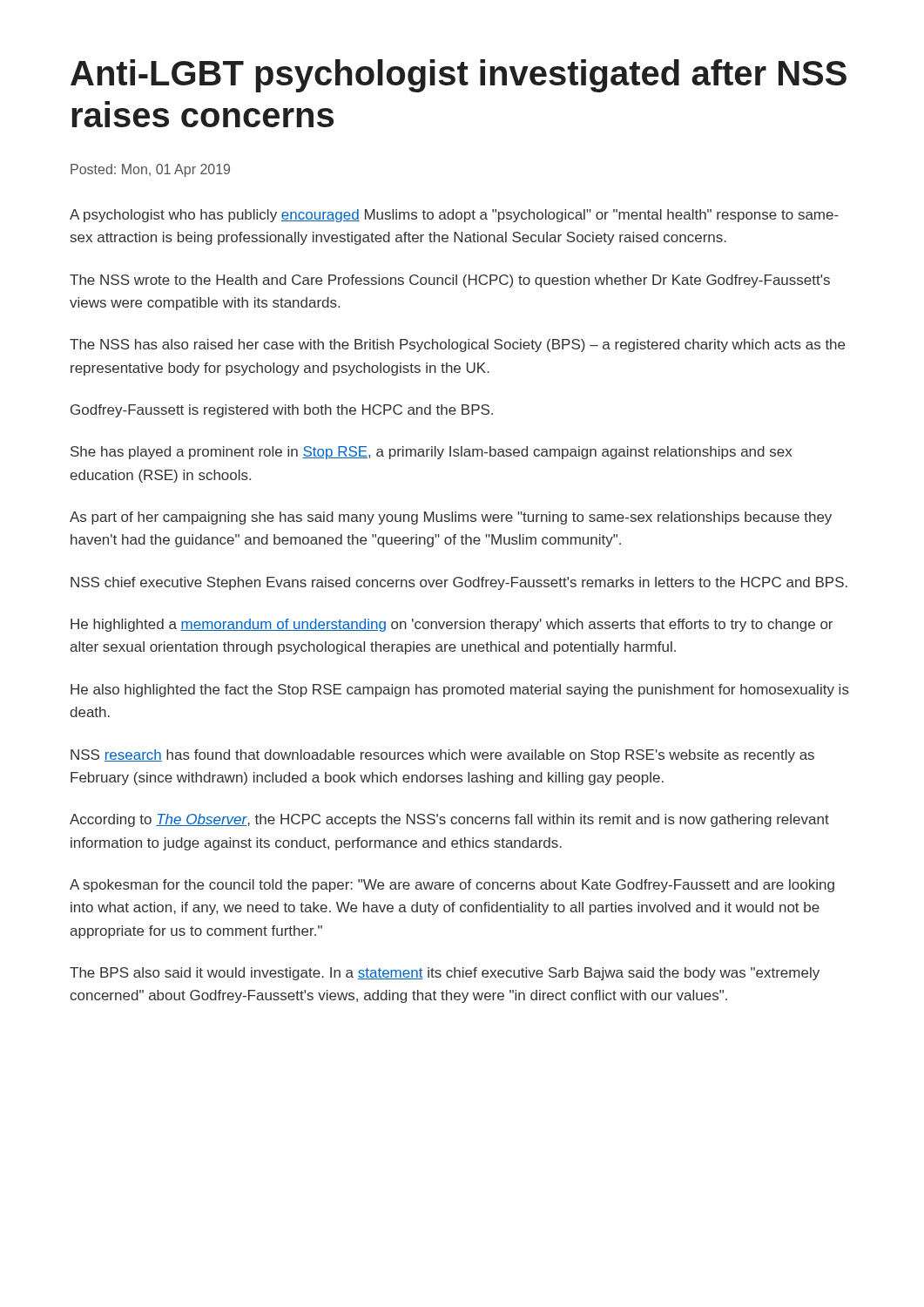Navigate to the text starting "Posted: Mon, 01 Apr 2019"
The width and height of the screenshot is (924, 1307).
point(150,169)
